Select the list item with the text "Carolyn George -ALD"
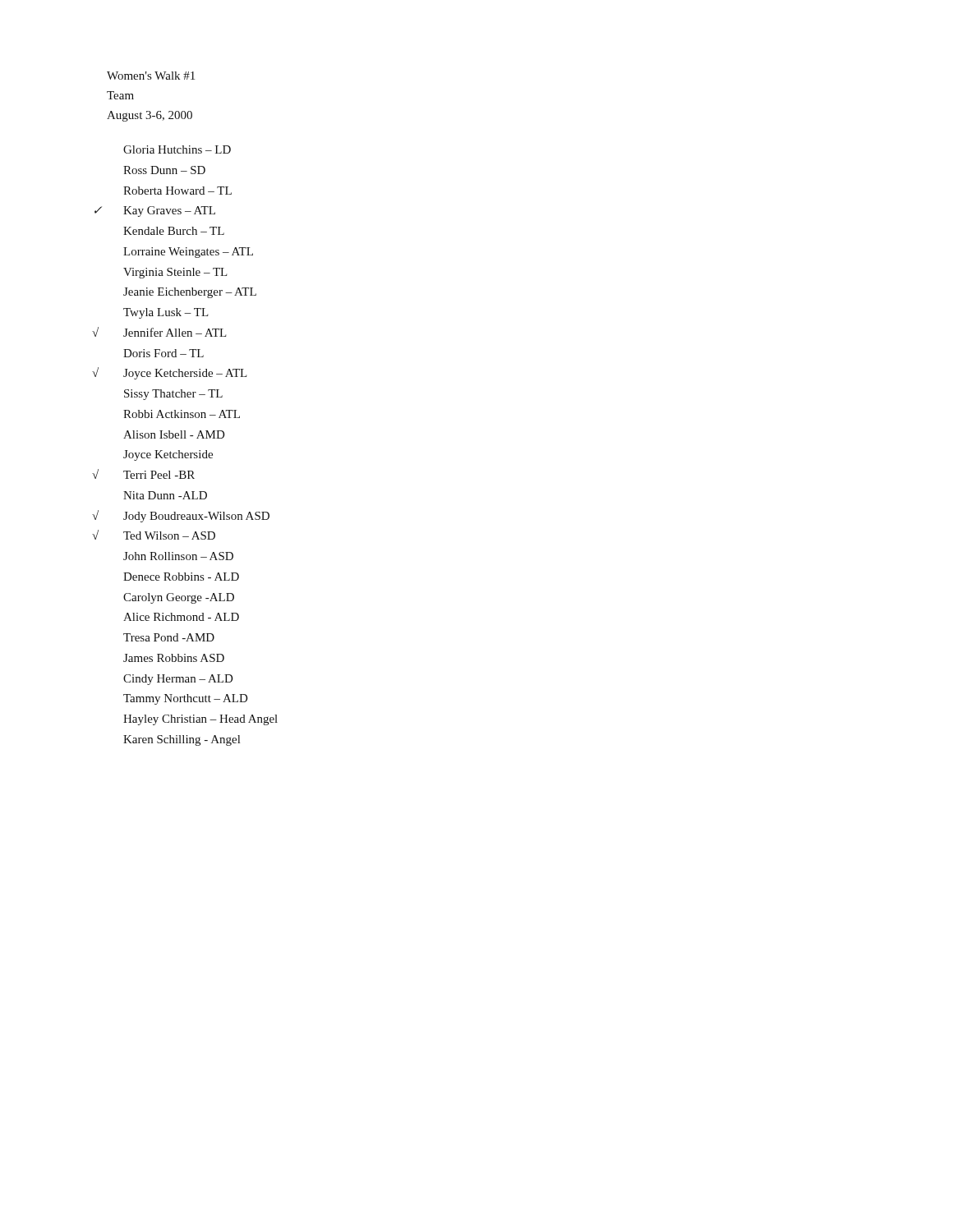This screenshot has height=1232, width=953. tap(179, 597)
